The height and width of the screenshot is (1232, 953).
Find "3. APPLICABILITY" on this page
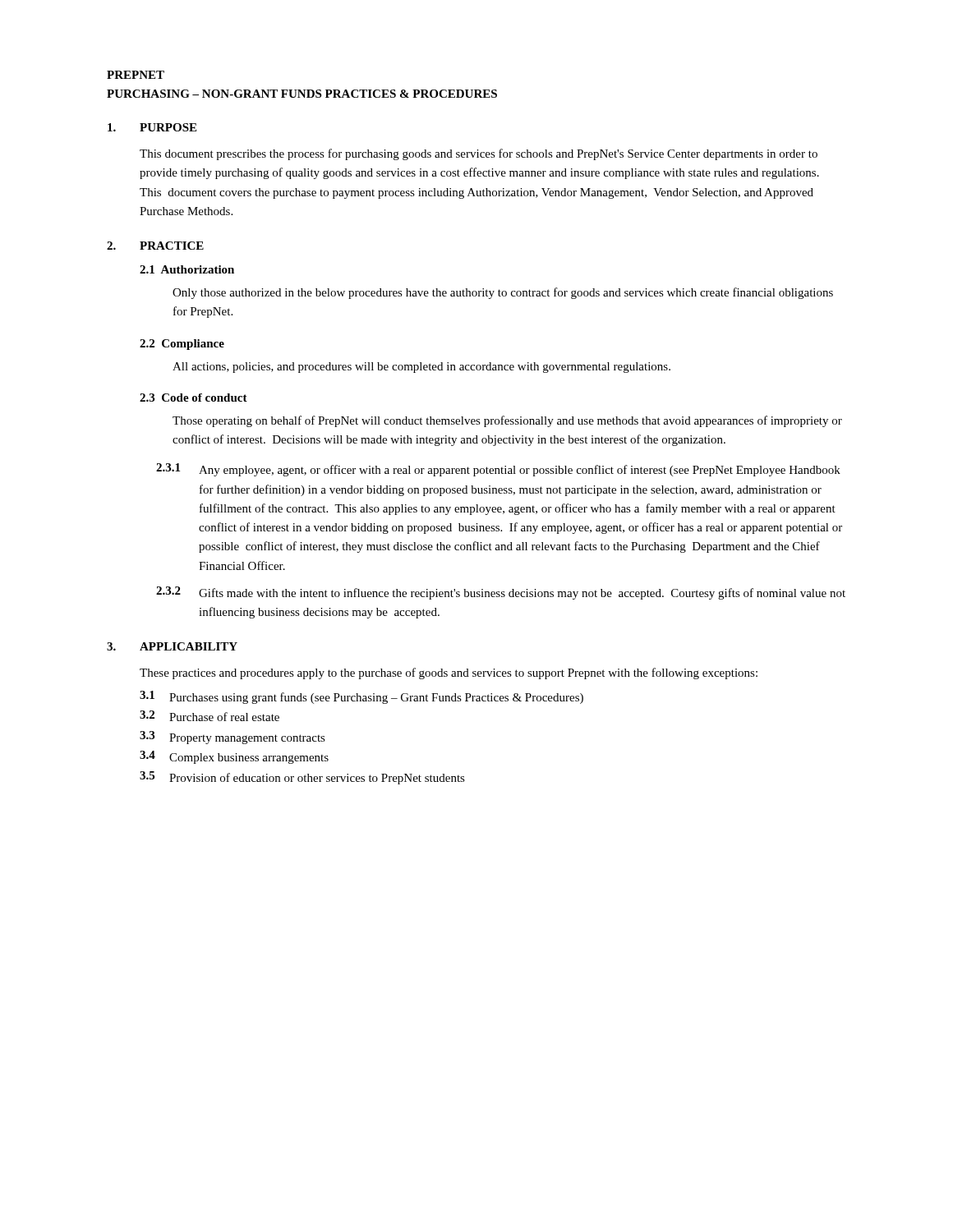[x=172, y=647]
